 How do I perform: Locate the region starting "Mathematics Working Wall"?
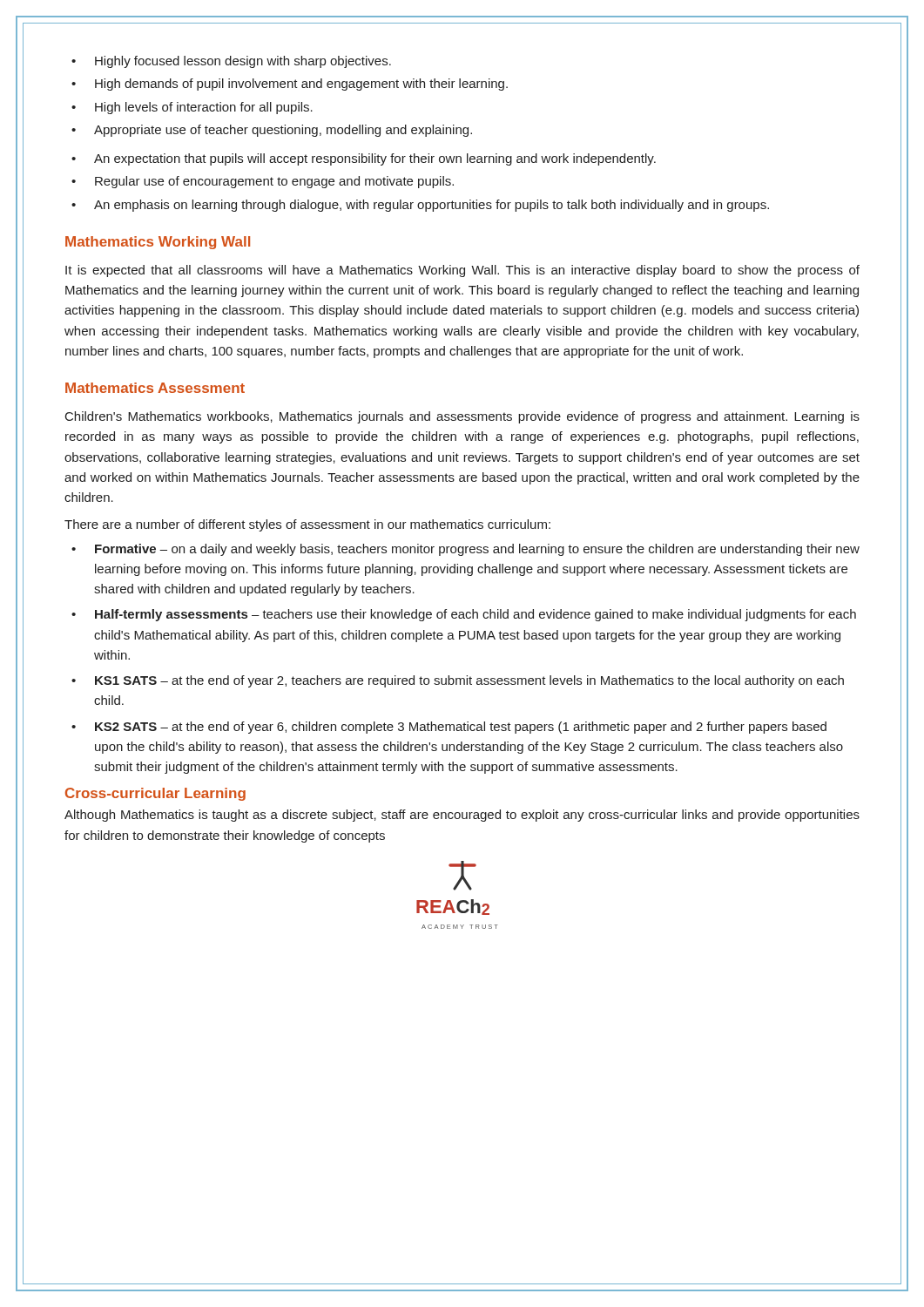coord(158,242)
